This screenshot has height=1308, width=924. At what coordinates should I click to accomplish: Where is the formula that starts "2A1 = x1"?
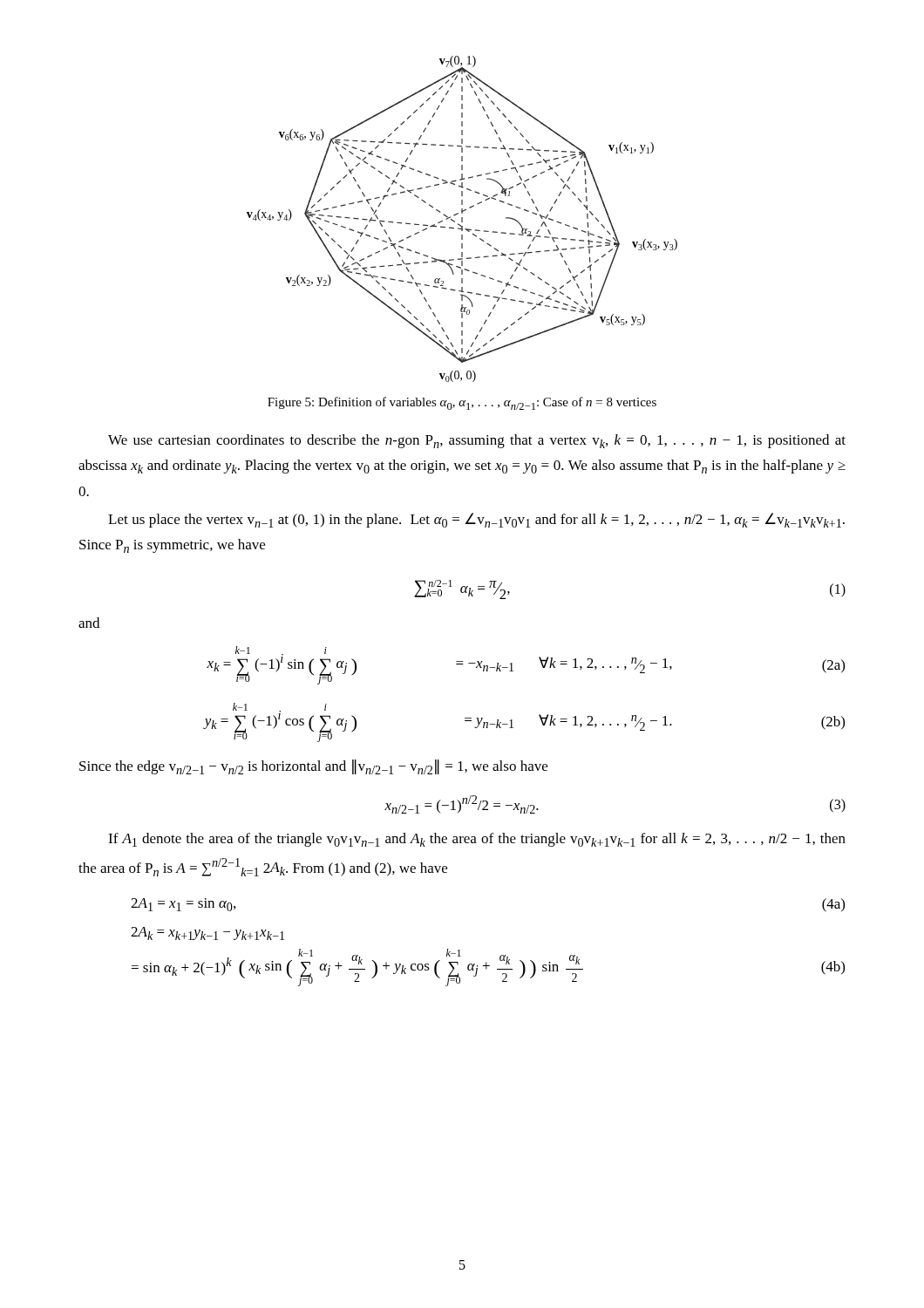click(179, 905)
